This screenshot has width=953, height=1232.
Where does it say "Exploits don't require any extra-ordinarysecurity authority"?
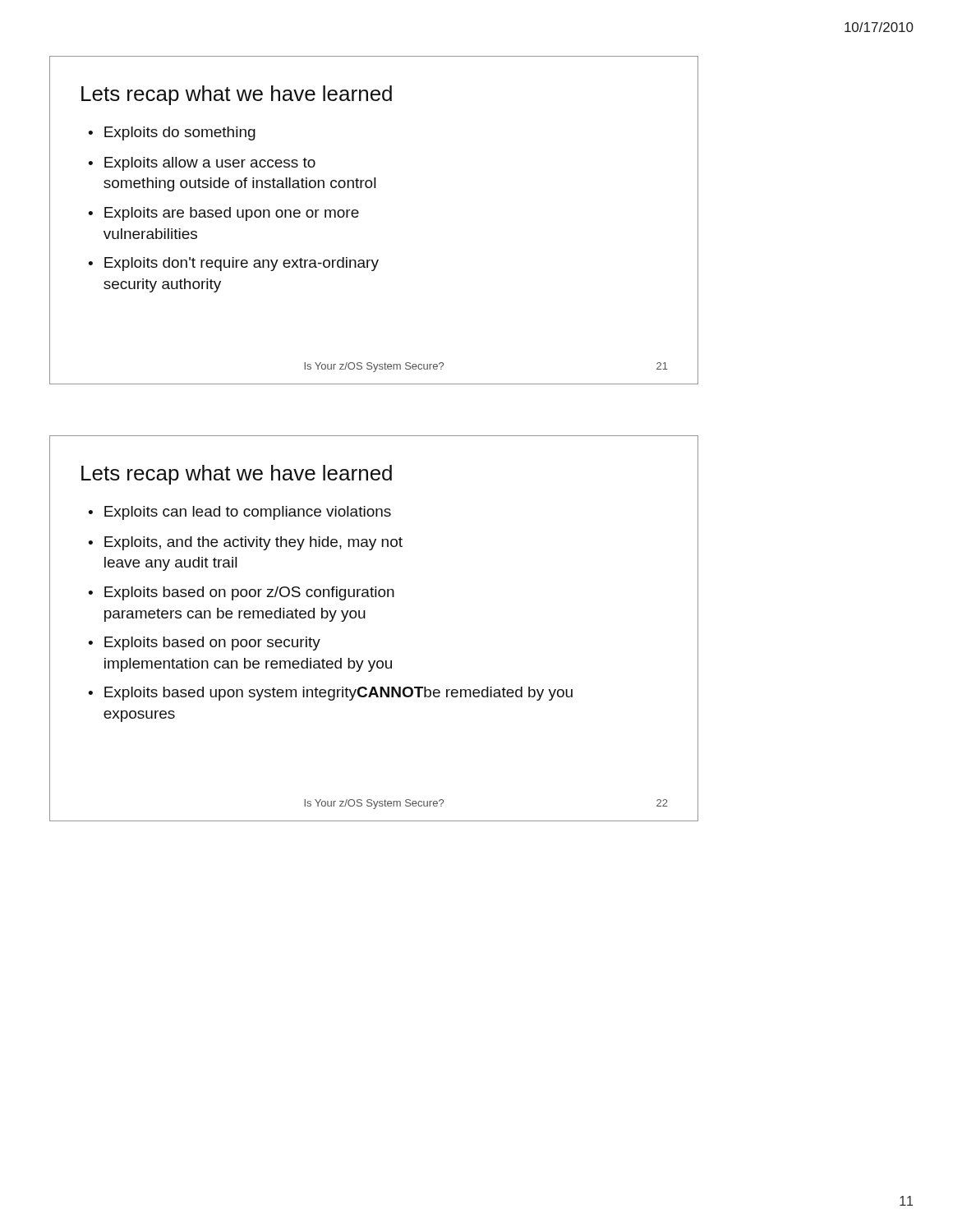coord(241,273)
